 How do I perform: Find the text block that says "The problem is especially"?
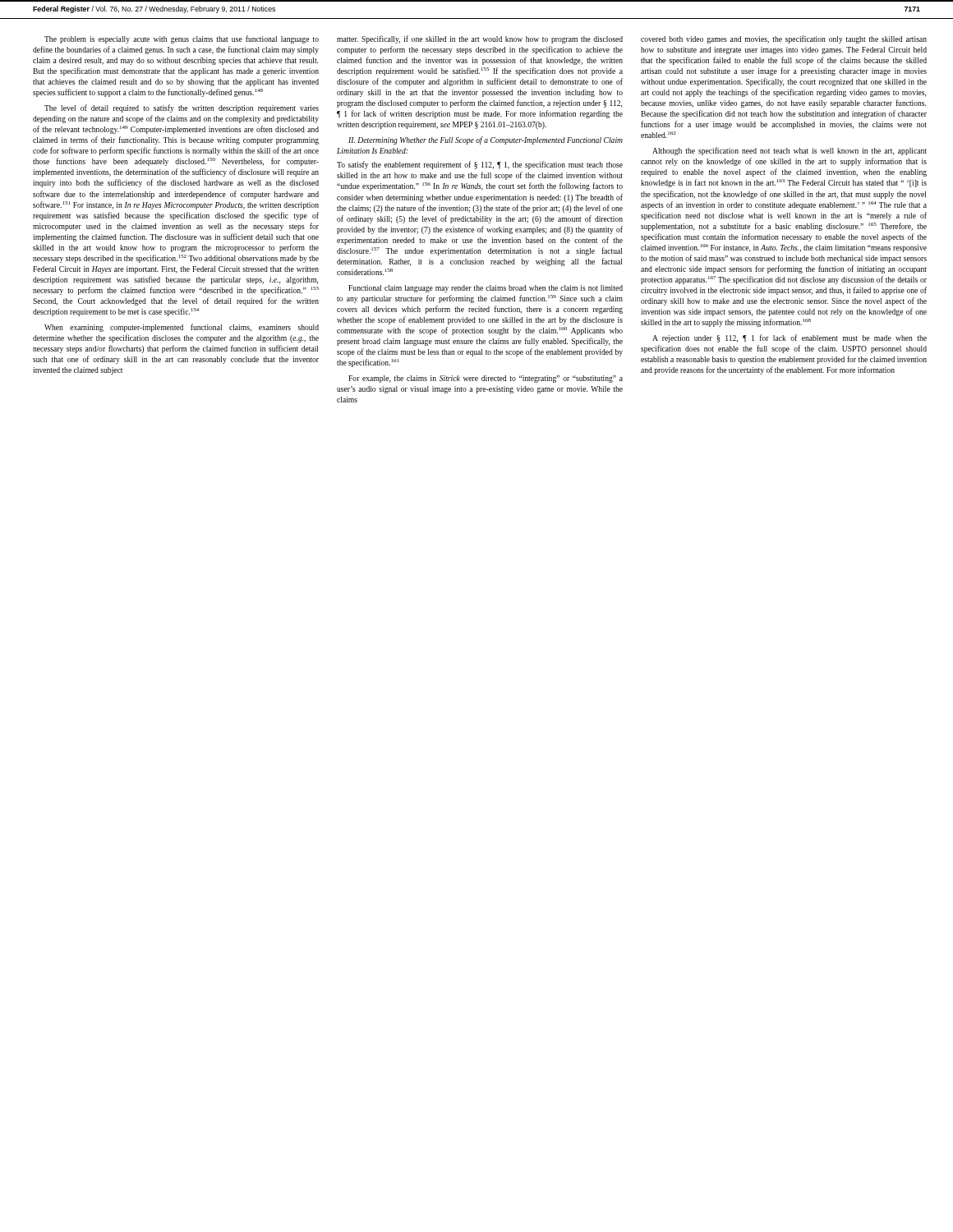[176, 205]
